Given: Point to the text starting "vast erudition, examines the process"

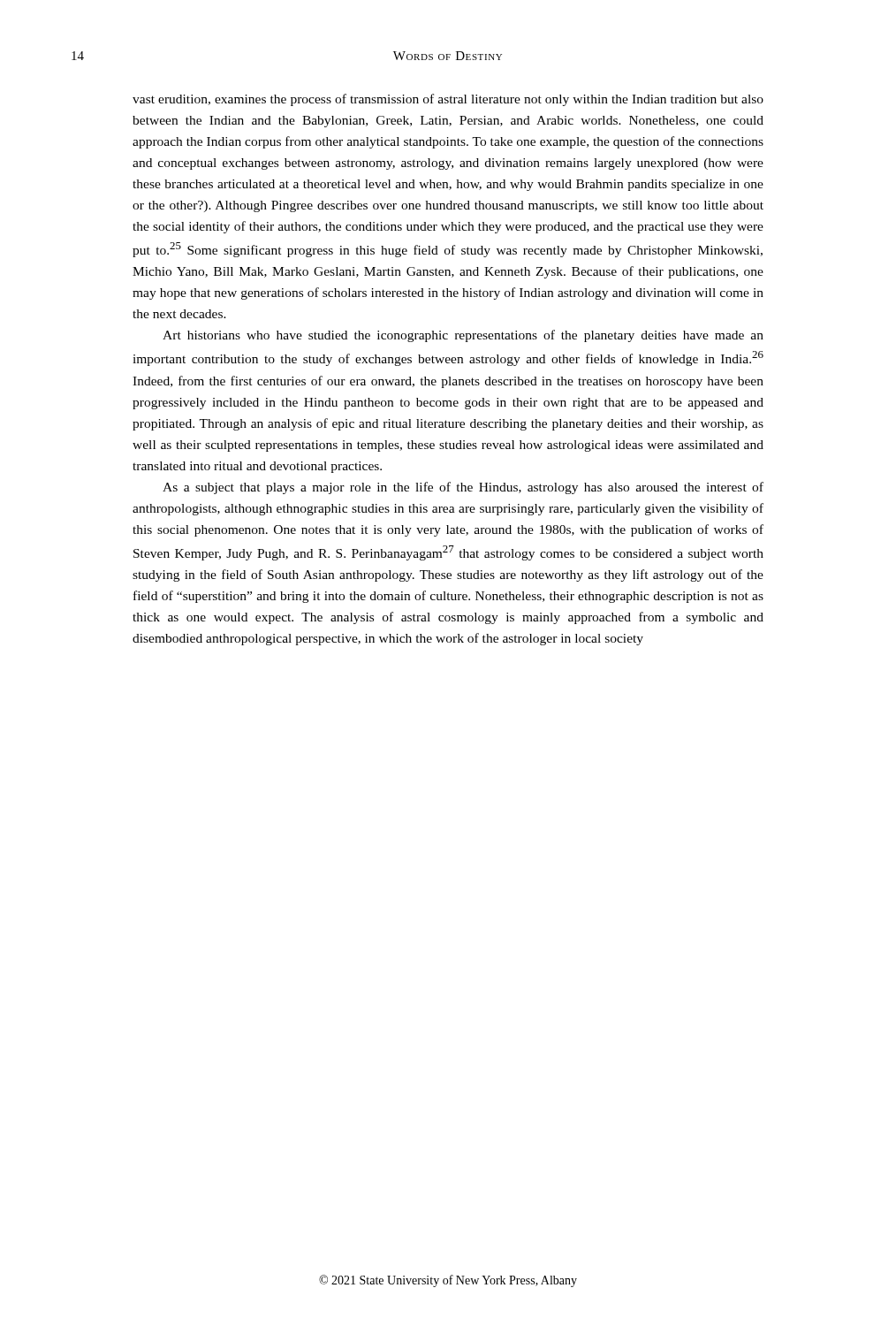Looking at the screenshot, I should [448, 369].
